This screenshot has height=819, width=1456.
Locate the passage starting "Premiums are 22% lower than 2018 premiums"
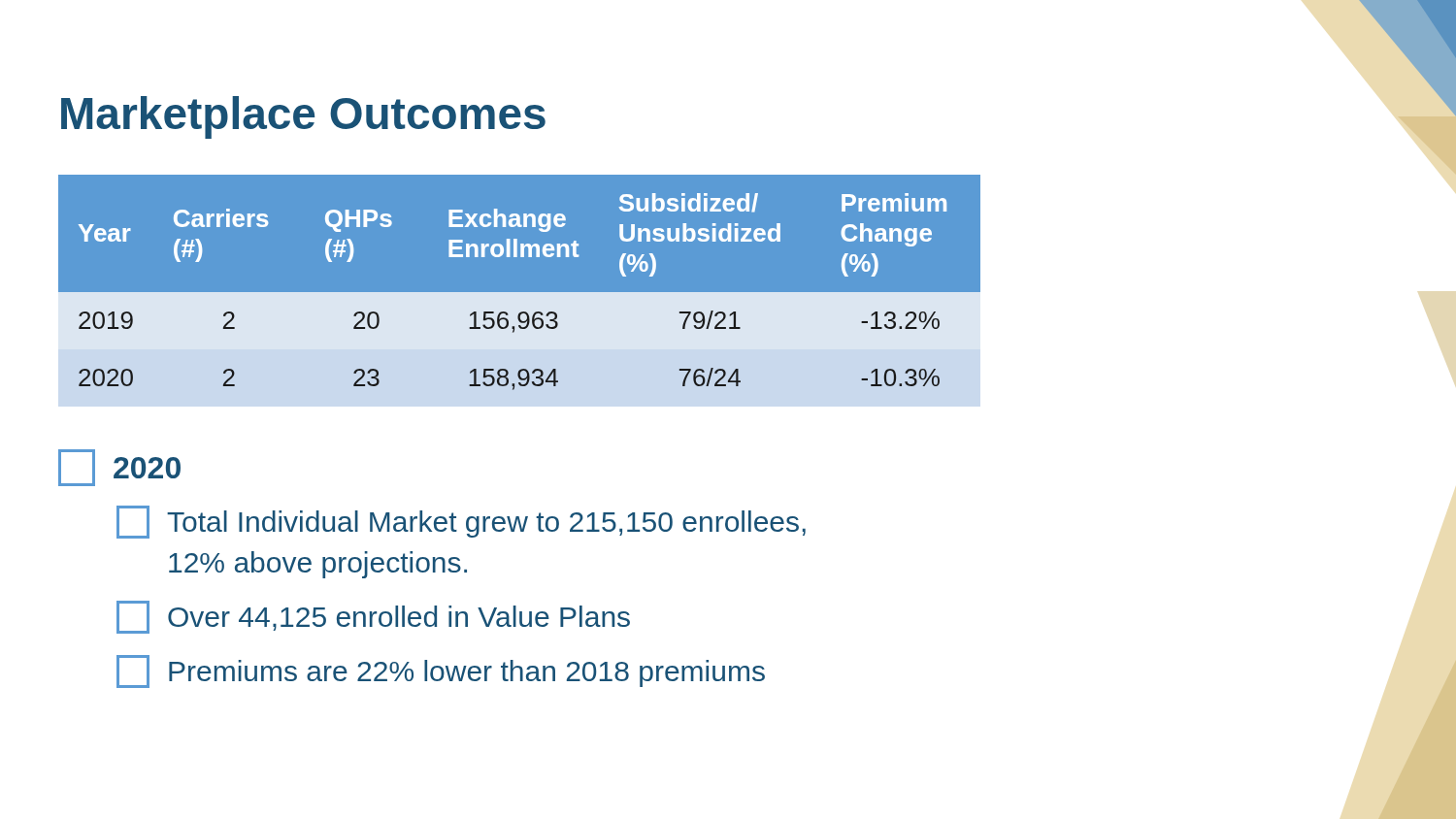441,671
